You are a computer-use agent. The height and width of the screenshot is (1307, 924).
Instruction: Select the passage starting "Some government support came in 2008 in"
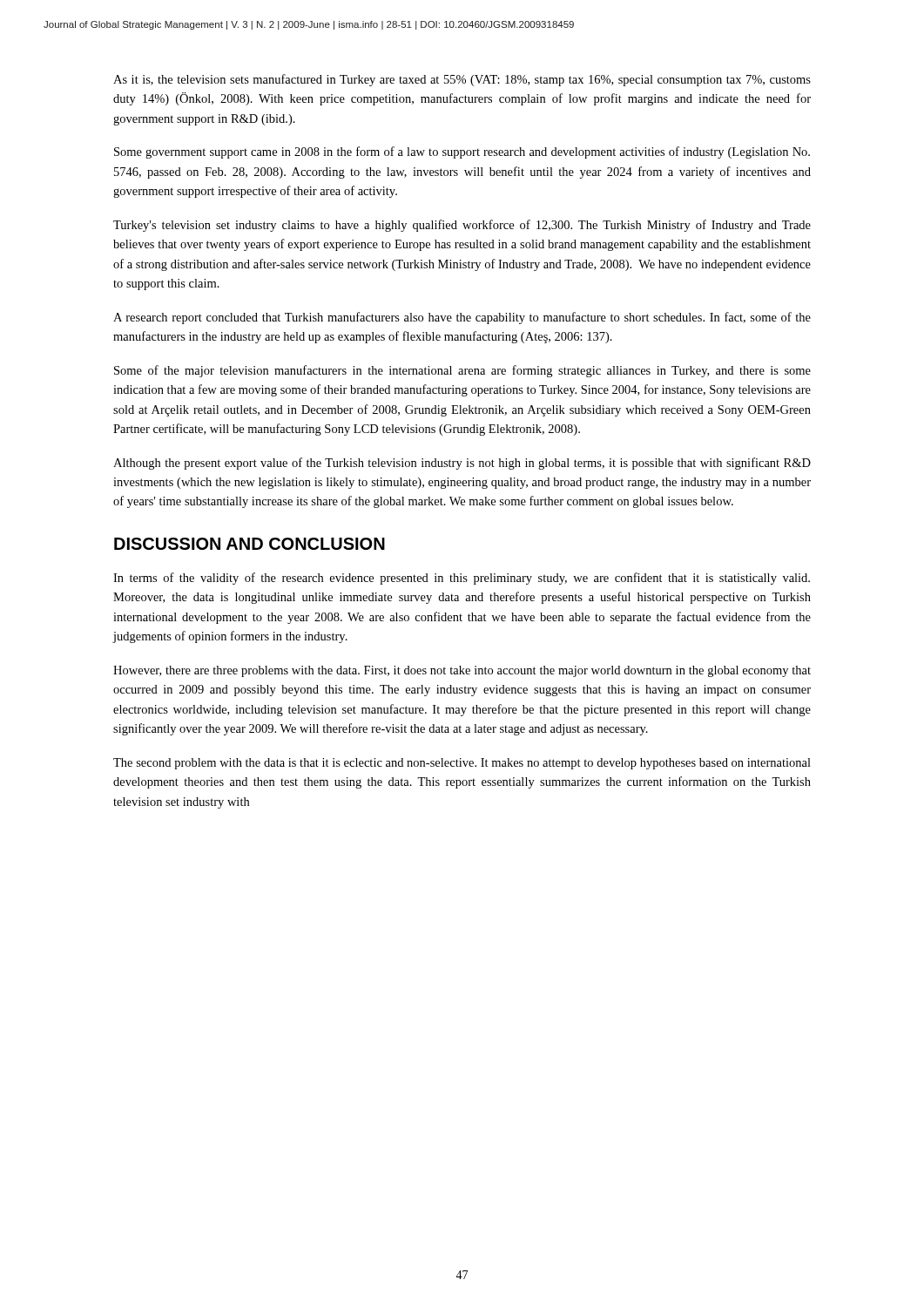(462, 172)
